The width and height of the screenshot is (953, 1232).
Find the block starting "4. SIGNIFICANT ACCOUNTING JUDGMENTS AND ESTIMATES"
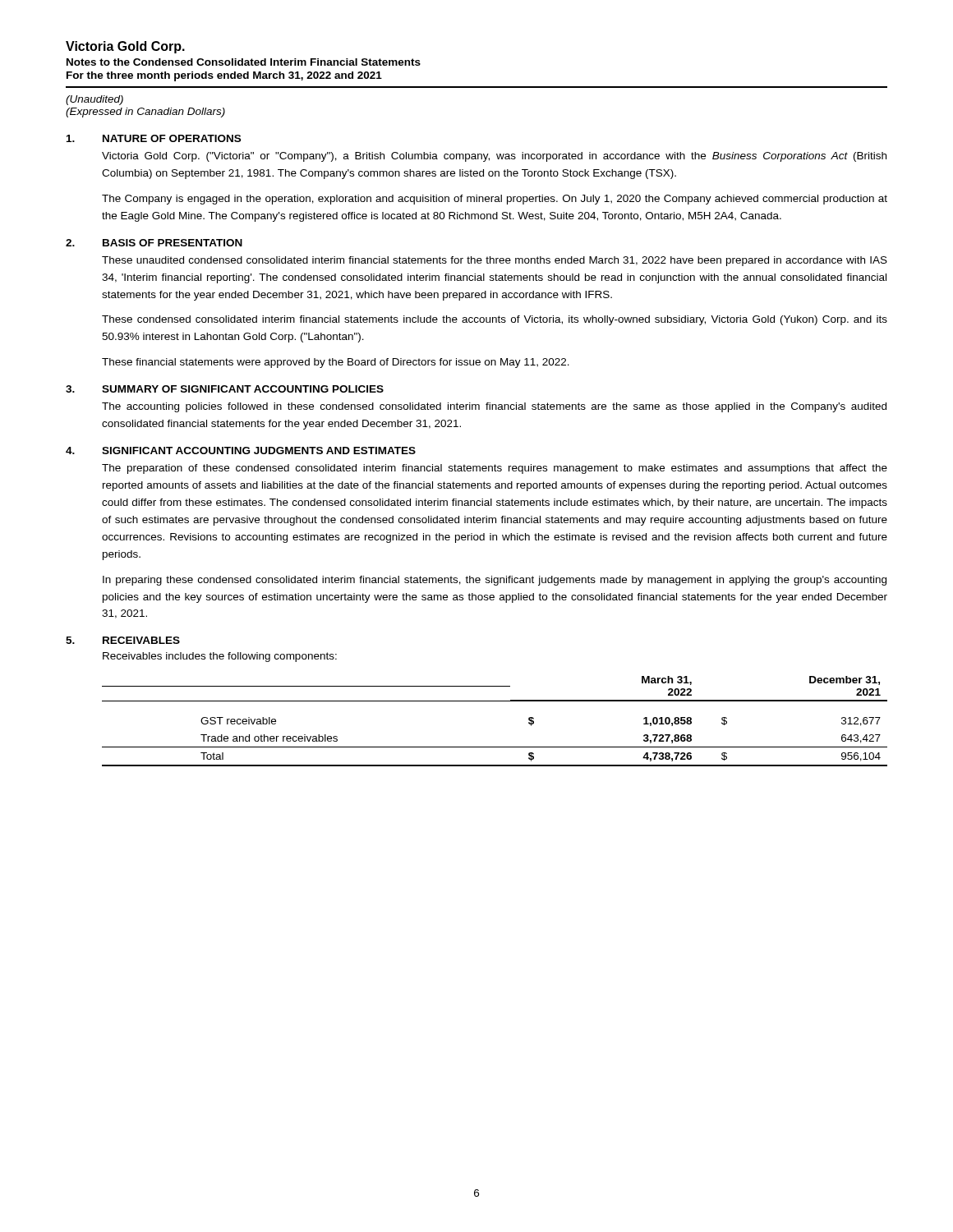(x=241, y=451)
